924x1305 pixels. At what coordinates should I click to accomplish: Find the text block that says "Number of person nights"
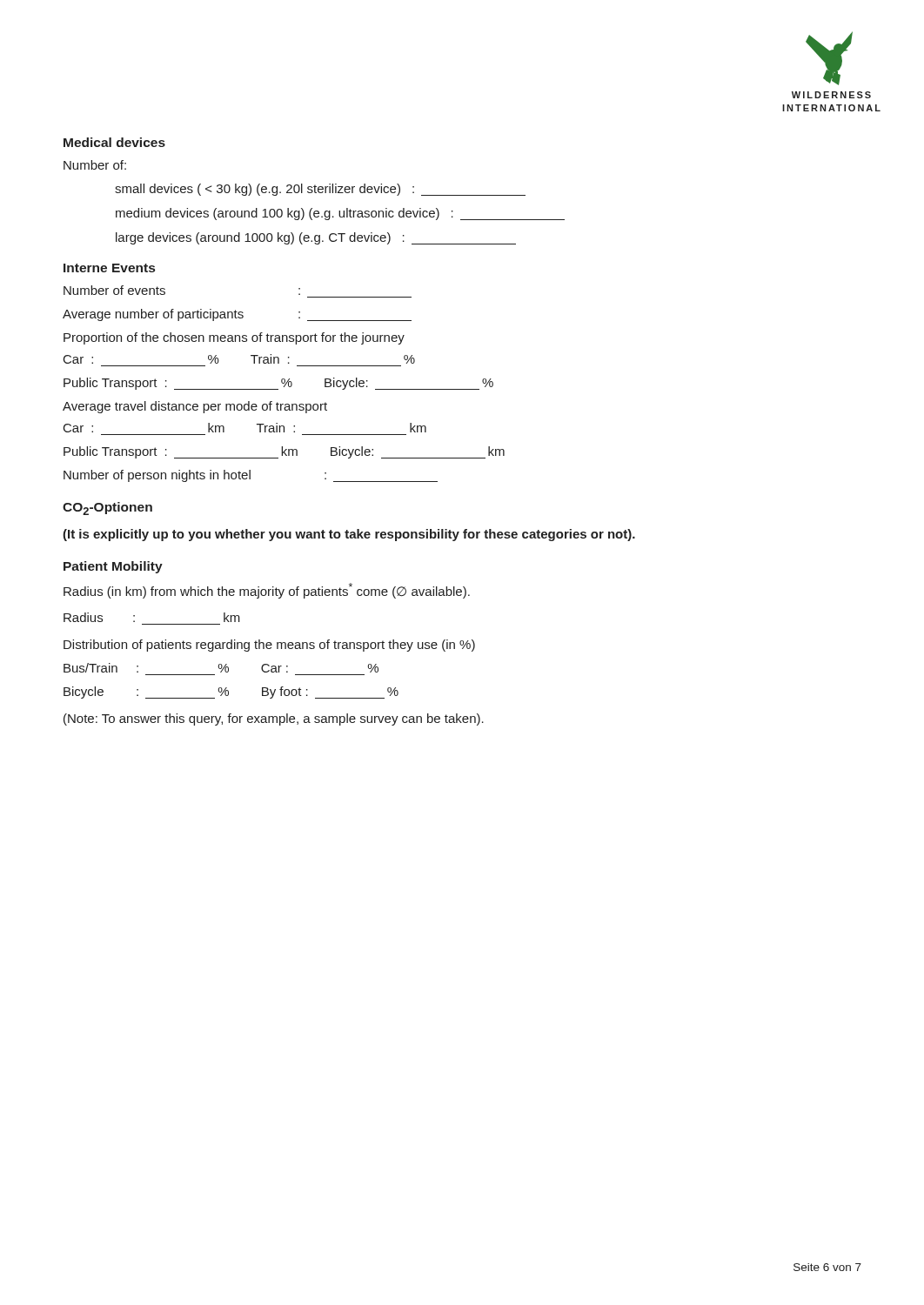[x=252, y=475]
